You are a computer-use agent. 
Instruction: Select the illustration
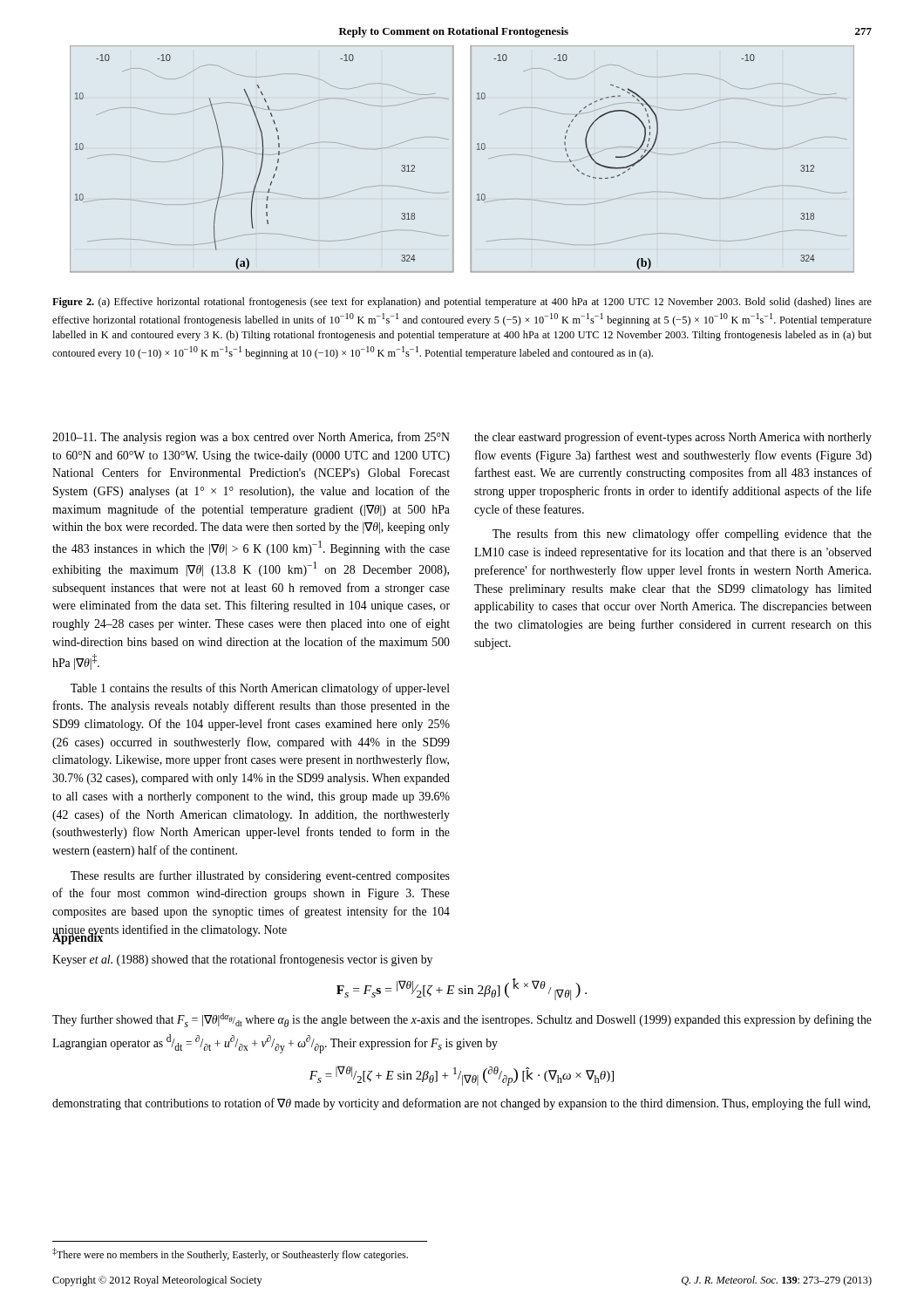pyautogui.click(x=462, y=165)
